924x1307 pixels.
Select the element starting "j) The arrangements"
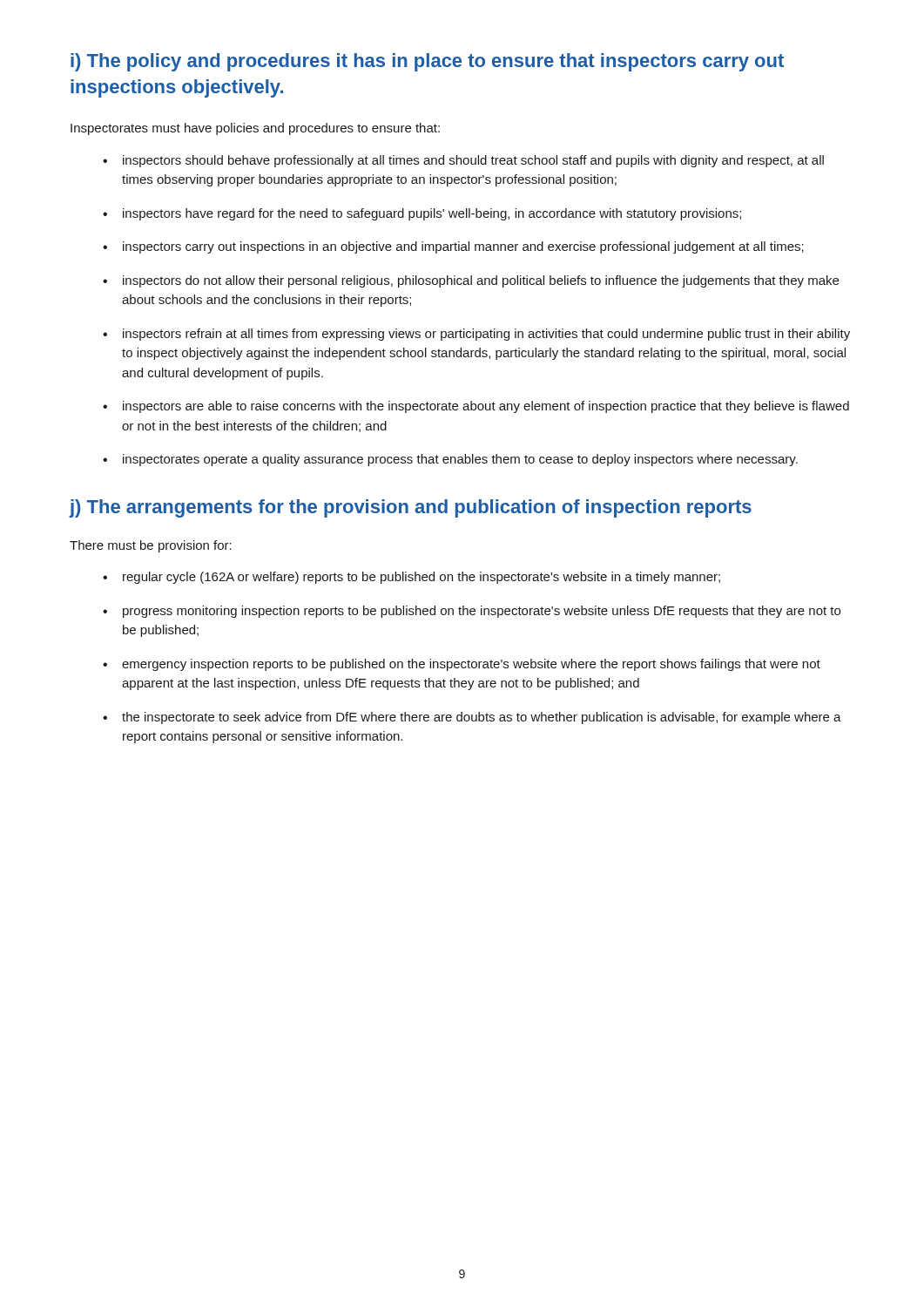411,507
